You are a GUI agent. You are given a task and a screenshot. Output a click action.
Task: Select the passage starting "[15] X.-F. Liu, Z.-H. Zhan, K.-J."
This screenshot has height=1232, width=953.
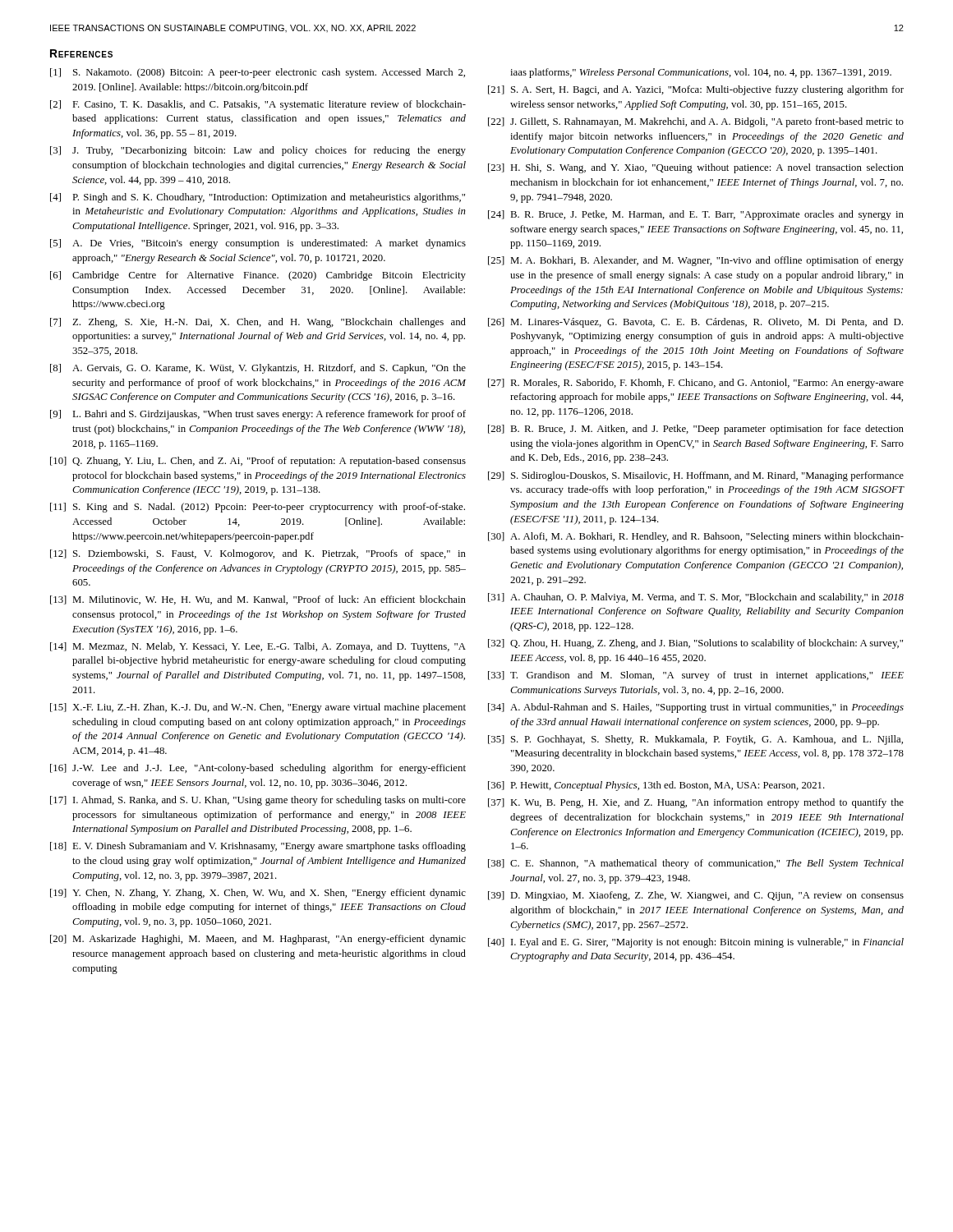tap(258, 730)
